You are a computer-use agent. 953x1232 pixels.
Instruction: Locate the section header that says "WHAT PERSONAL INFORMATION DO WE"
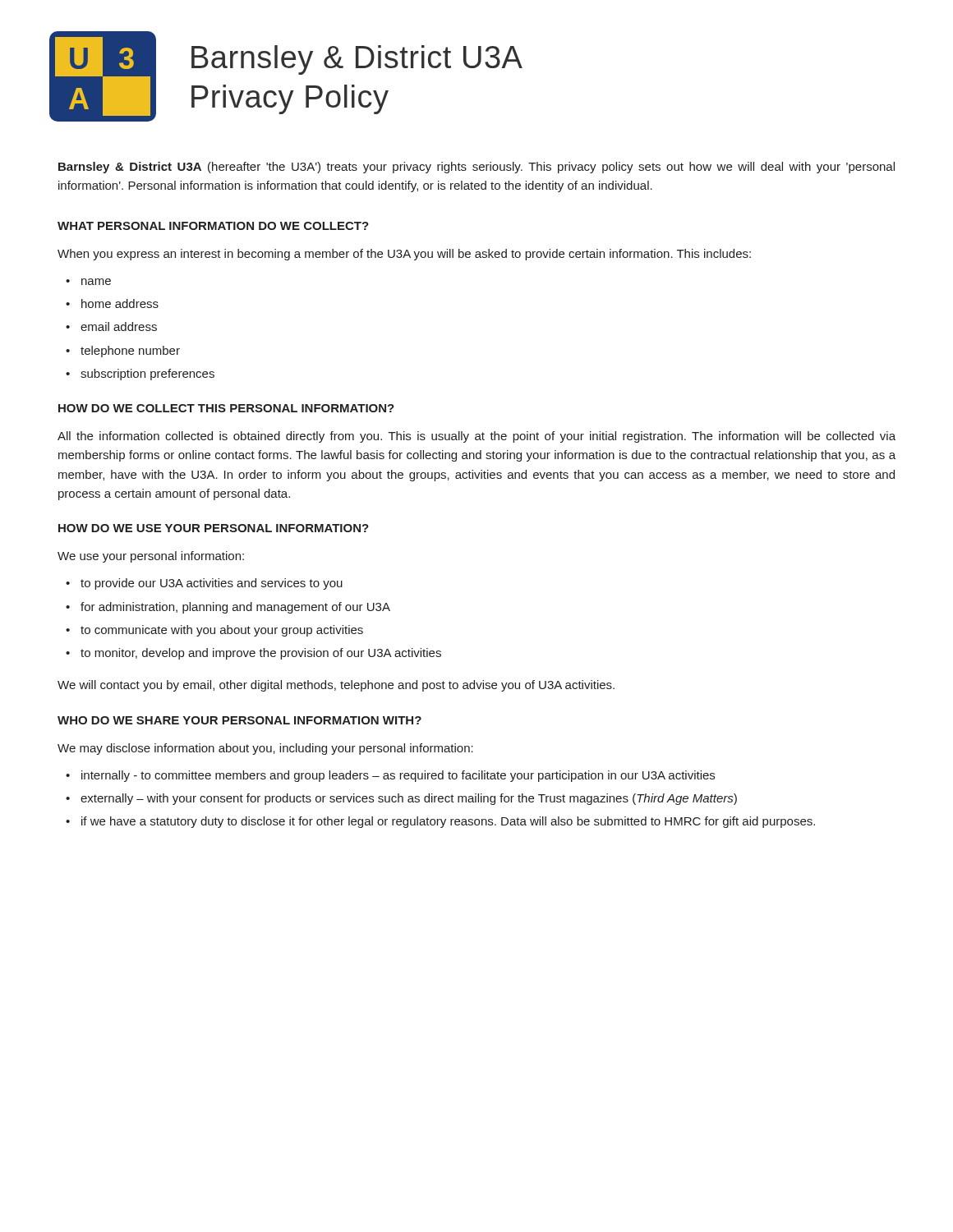tap(213, 225)
